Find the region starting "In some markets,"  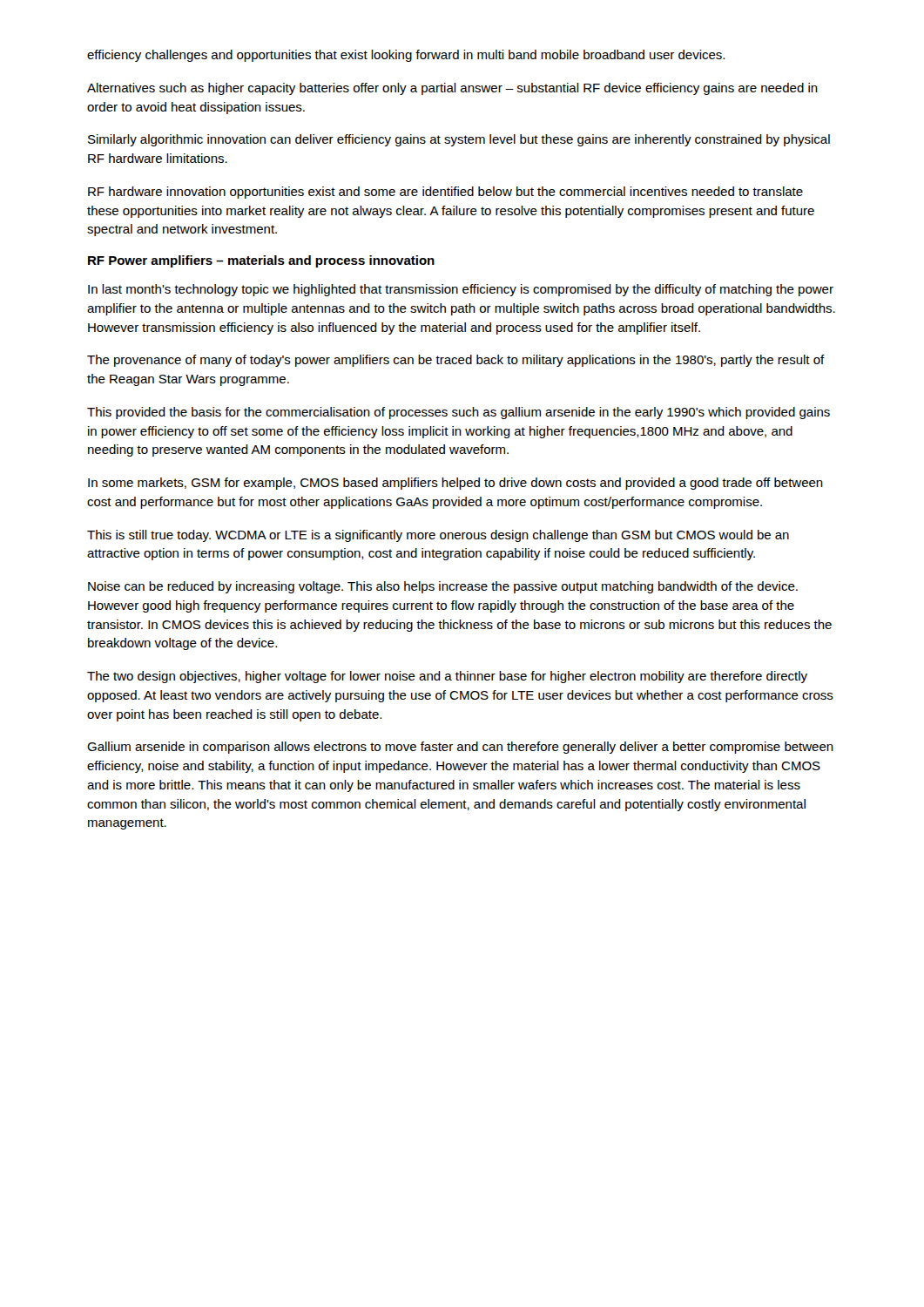(x=455, y=492)
